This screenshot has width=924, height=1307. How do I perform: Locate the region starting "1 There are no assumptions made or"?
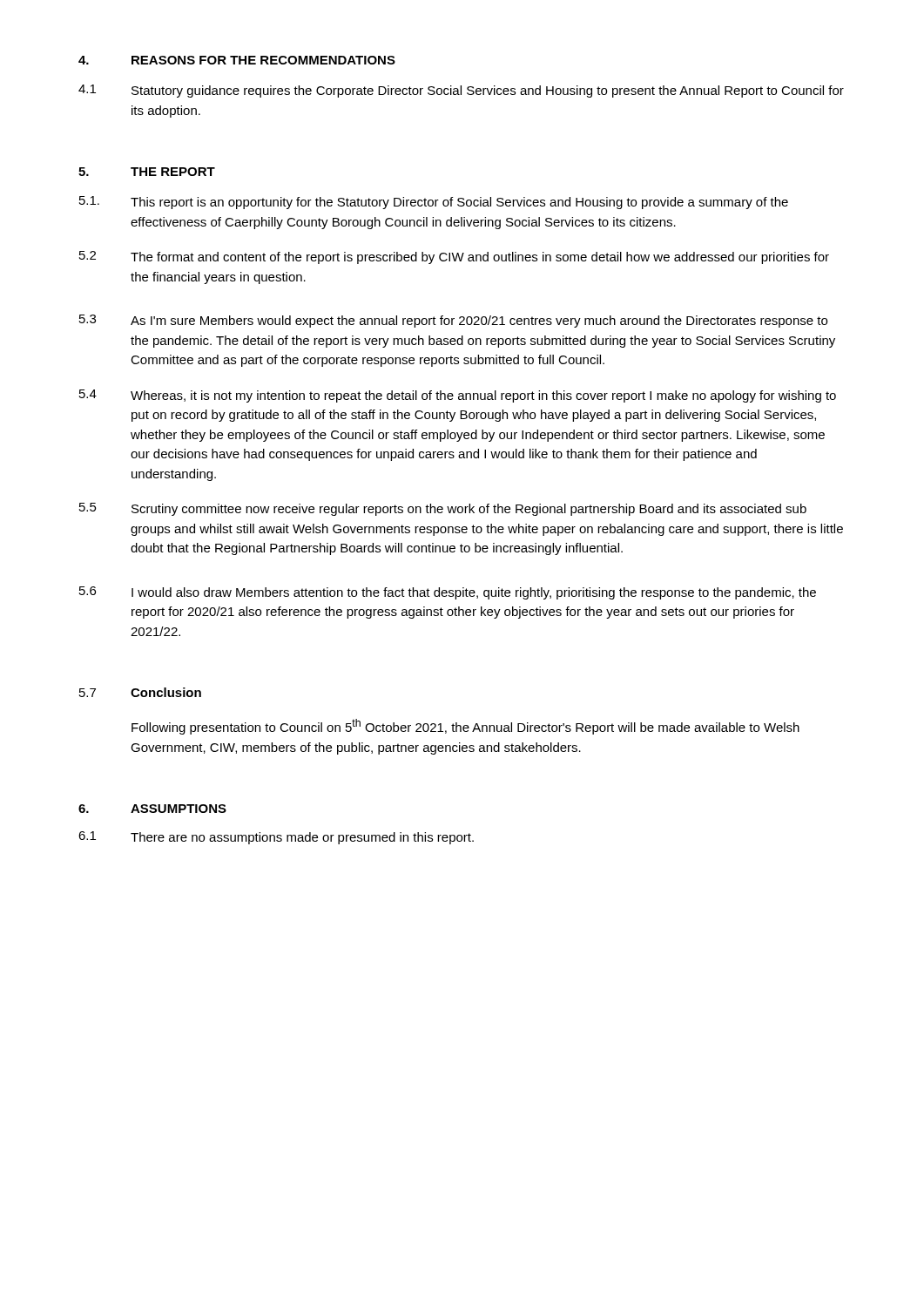point(462,838)
